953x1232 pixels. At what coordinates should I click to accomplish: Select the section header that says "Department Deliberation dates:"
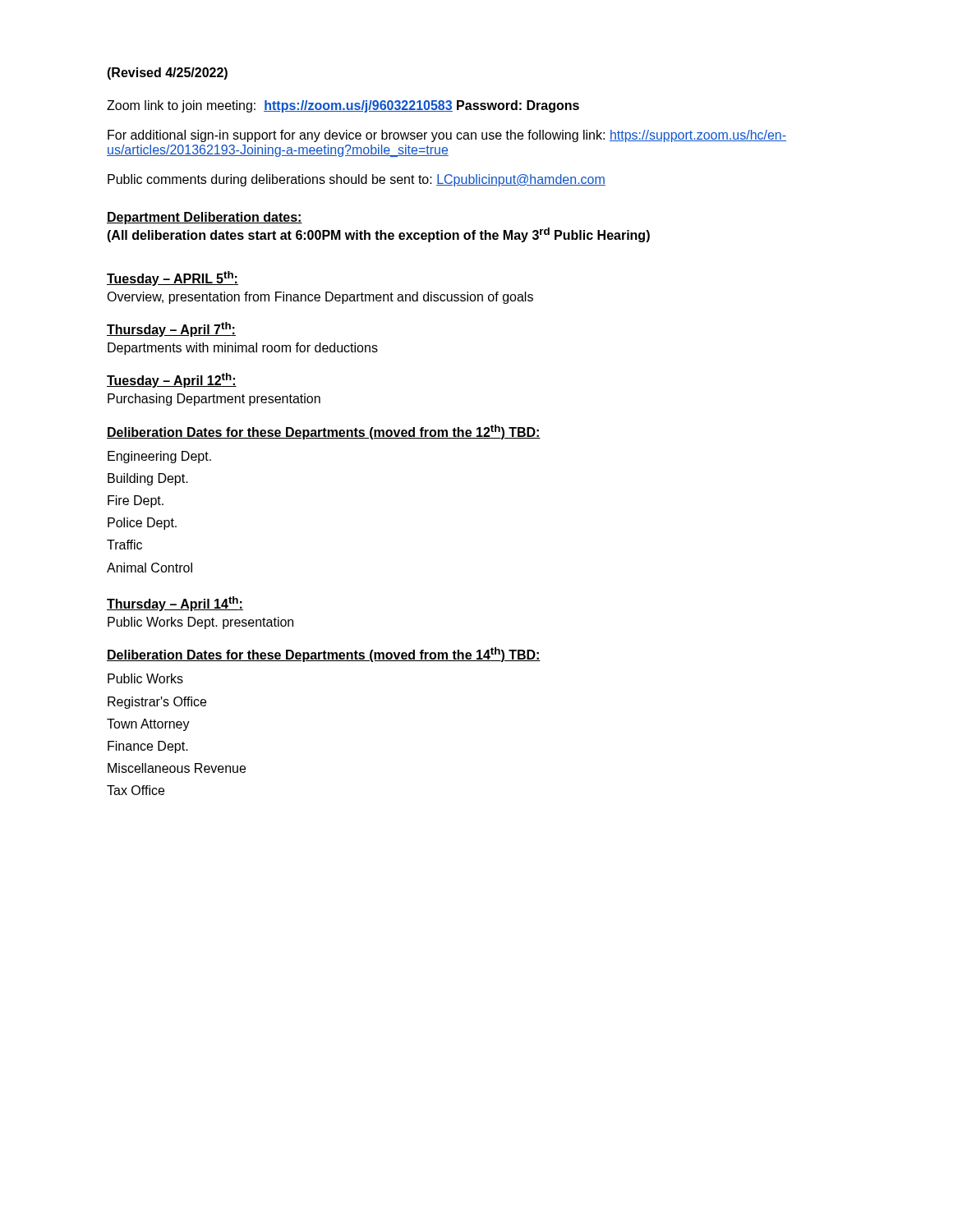pos(379,226)
